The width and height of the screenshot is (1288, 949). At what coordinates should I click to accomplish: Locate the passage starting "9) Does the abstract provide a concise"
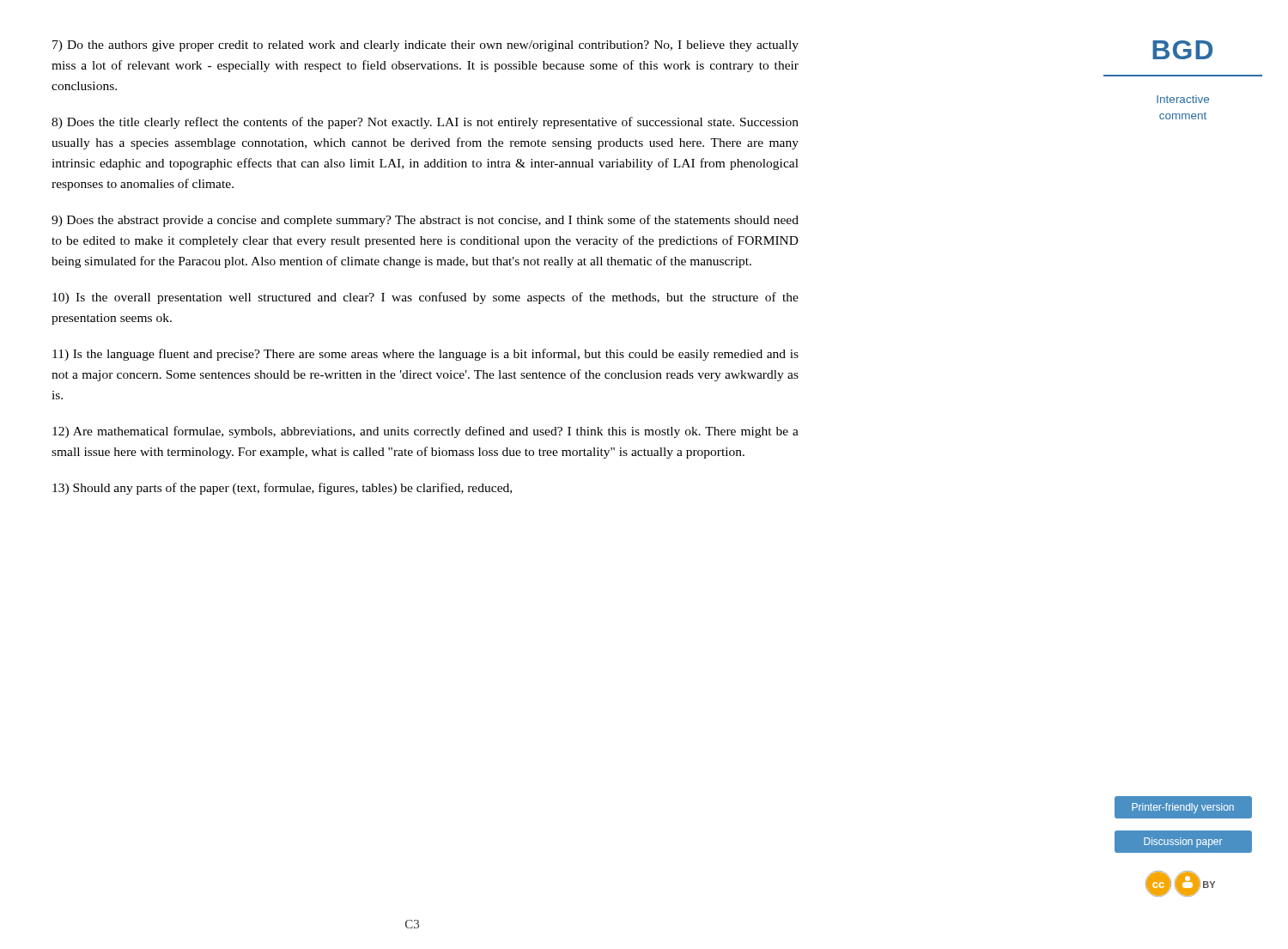(x=425, y=241)
